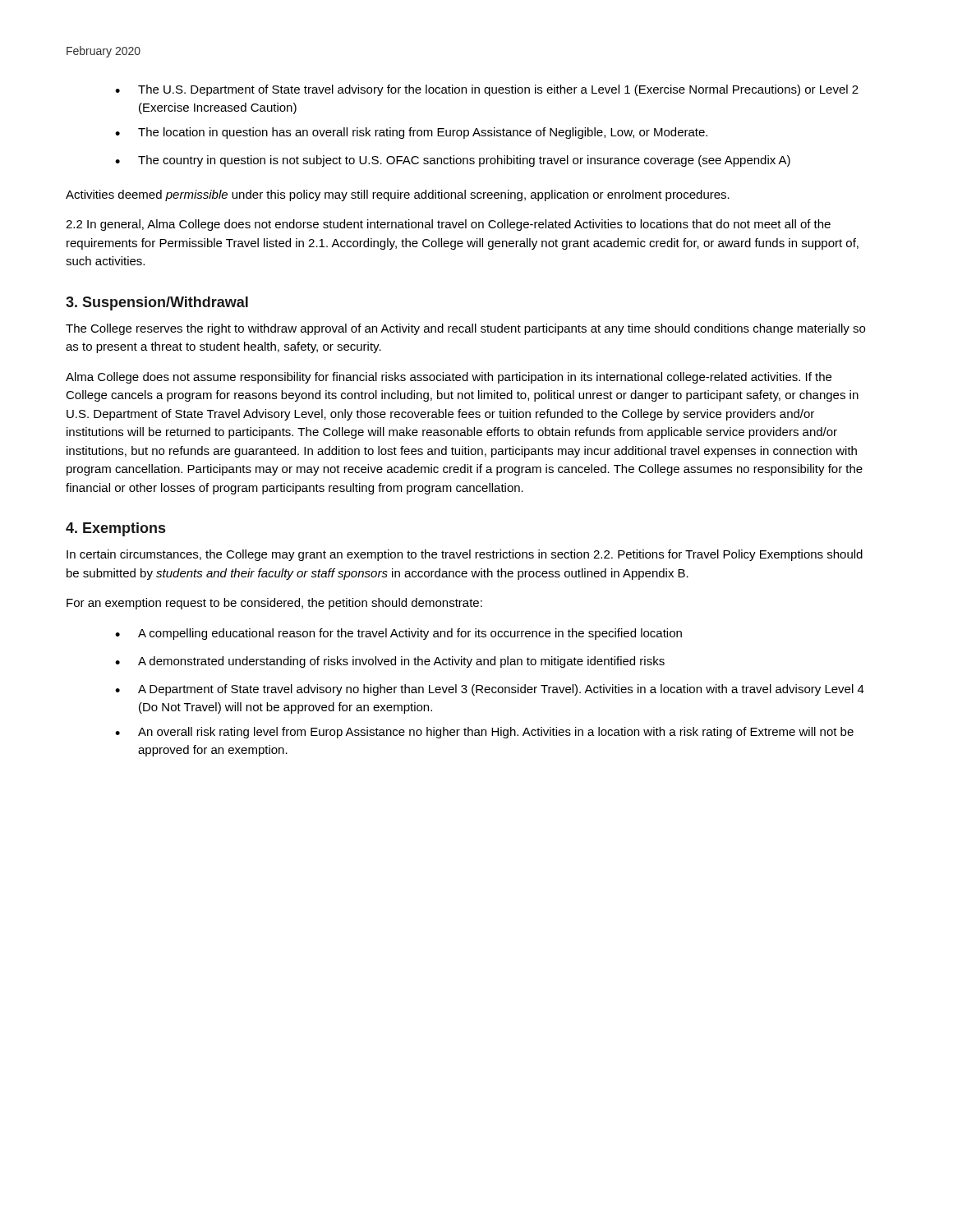Point to the passage starting "• The location in"
Image resolution: width=953 pixels, height=1232 pixels.
tap(493, 134)
